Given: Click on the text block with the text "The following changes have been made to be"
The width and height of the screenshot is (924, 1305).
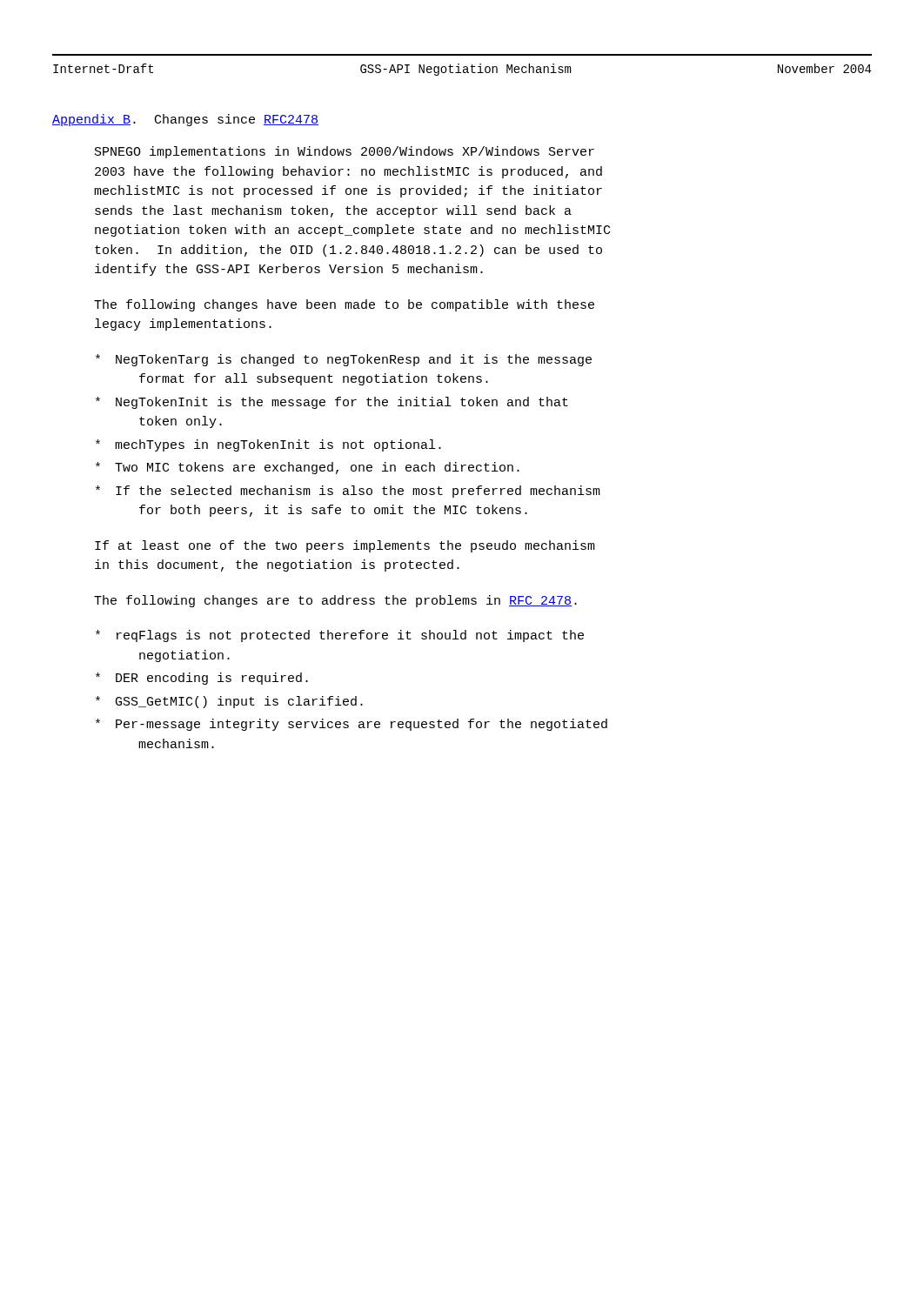Looking at the screenshot, I should click(x=345, y=315).
